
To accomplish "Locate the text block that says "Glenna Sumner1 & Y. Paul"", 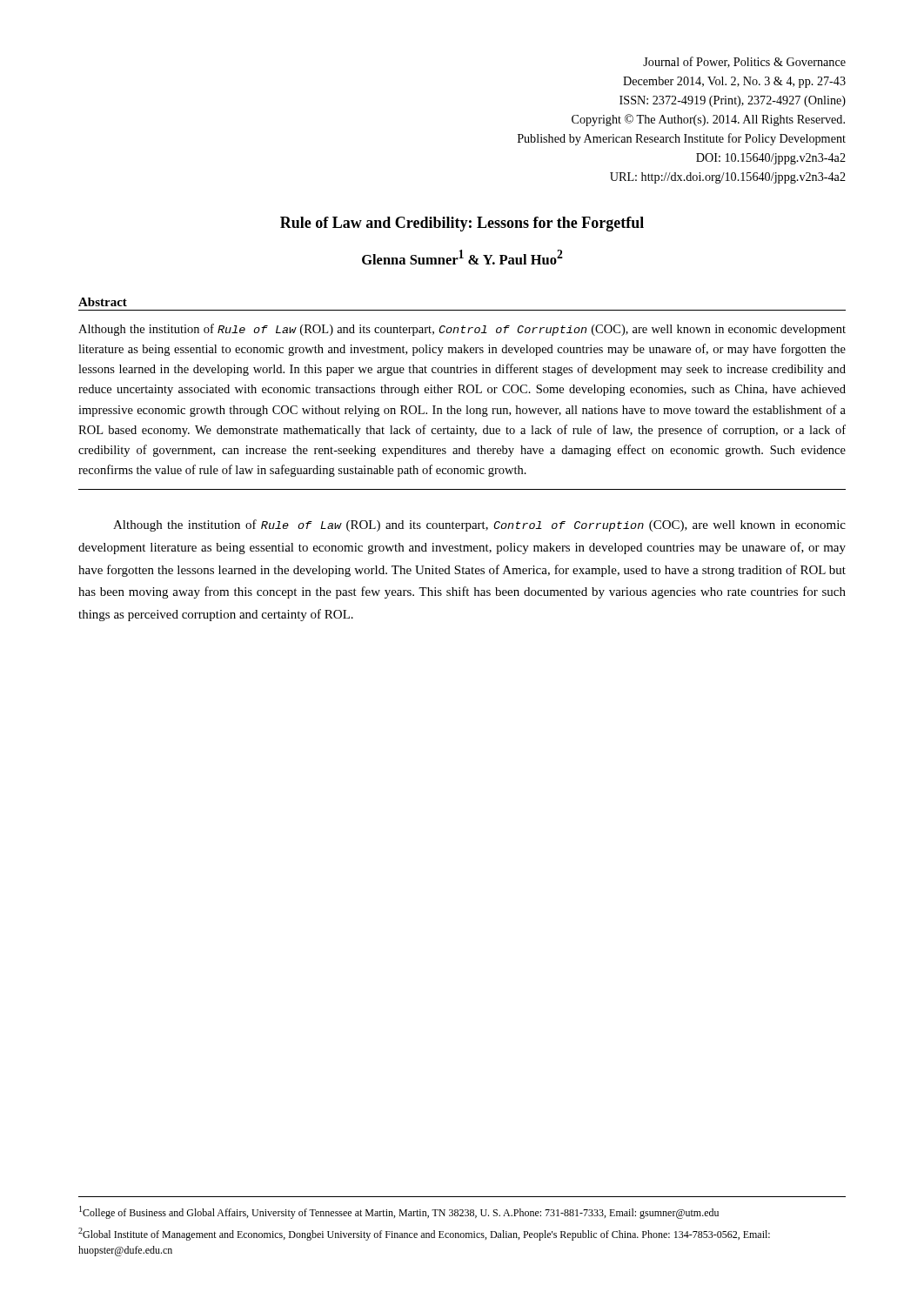I will pyautogui.click(x=462, y=258).
